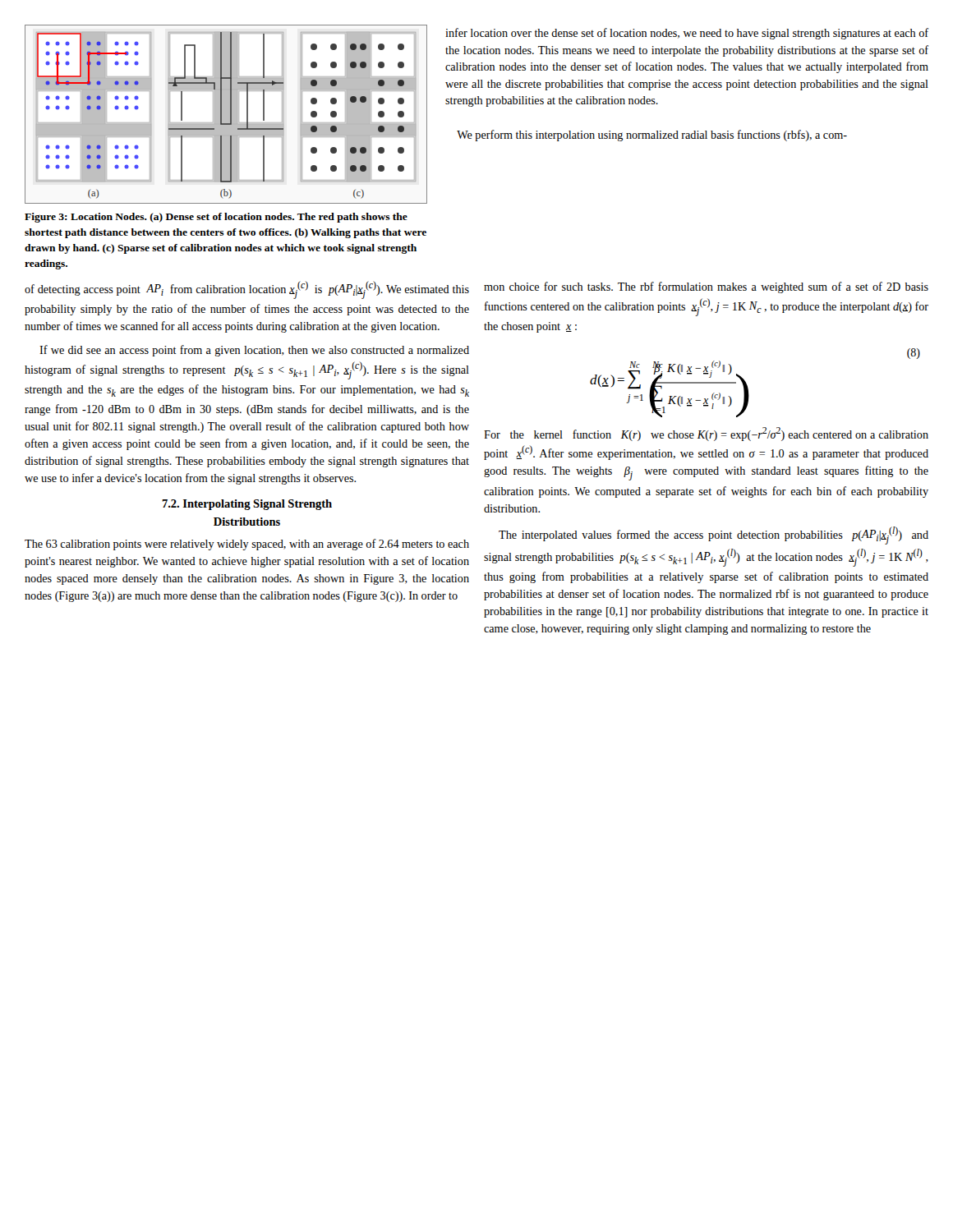
Task: Click the passage that begins "The 63 calibration points were relatively widely"
Action: click(x=247, y=570)
